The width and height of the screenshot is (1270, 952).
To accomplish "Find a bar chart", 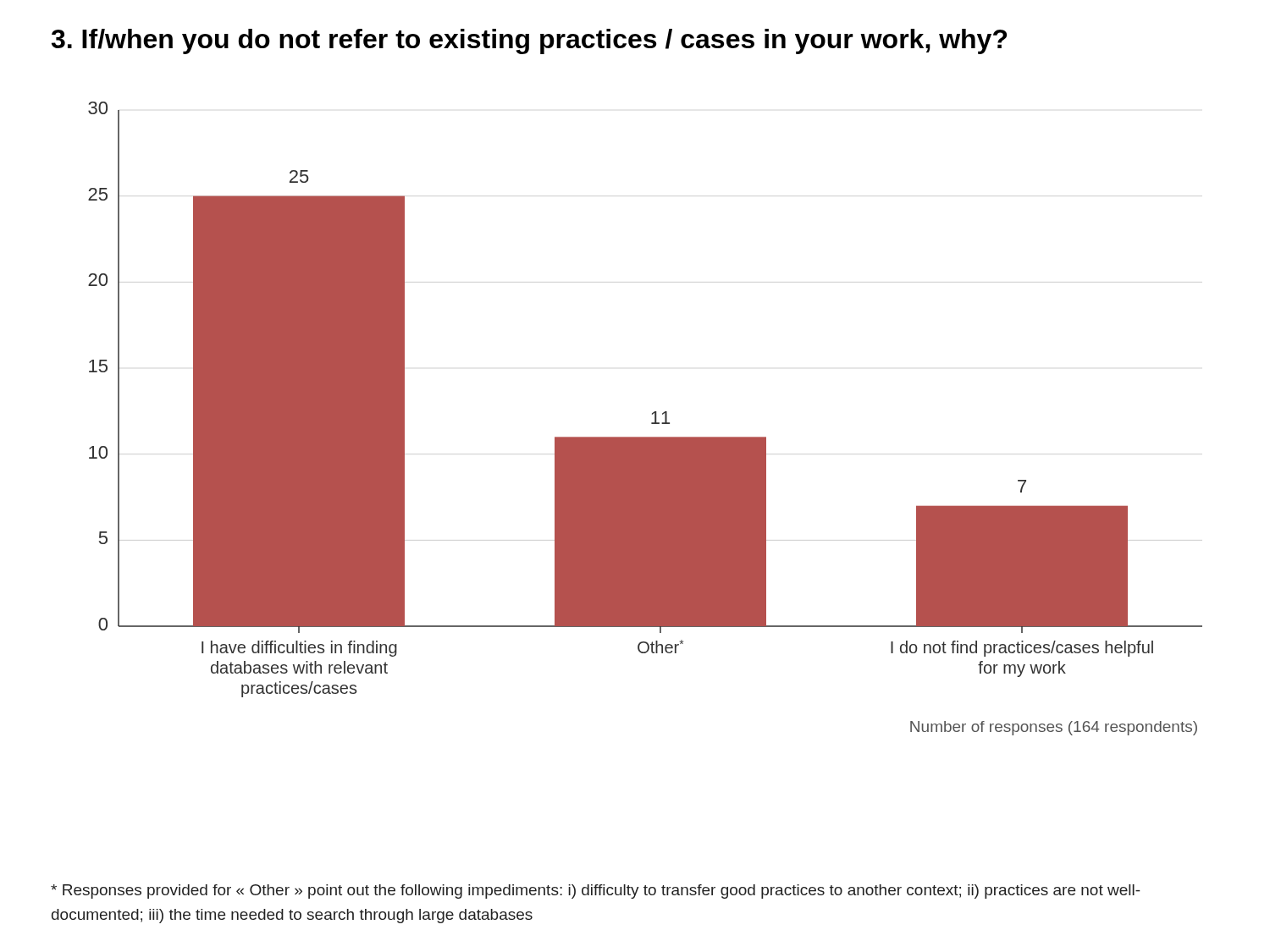I will coord(635,423).
